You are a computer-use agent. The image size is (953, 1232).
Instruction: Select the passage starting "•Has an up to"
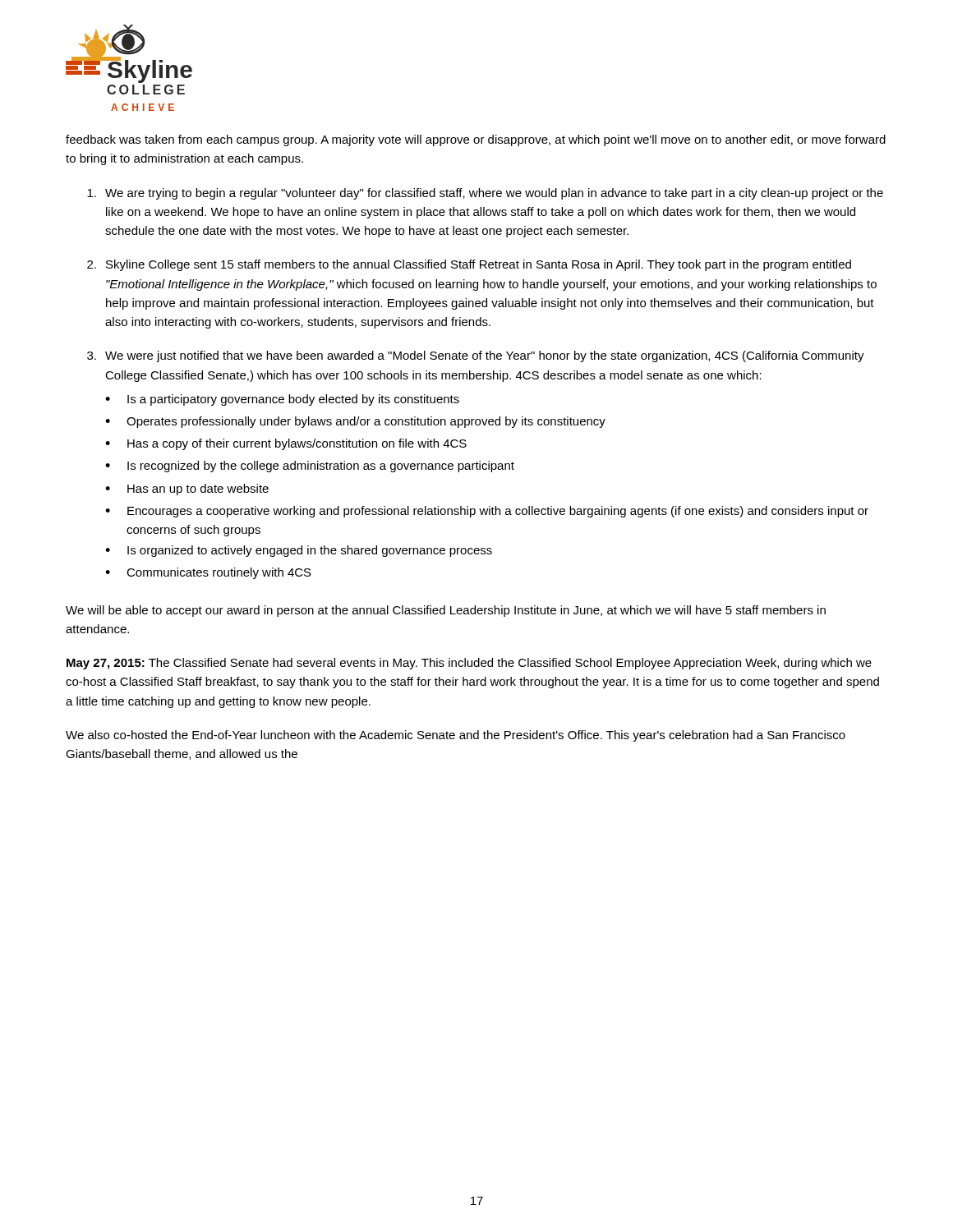coord(187,489)
